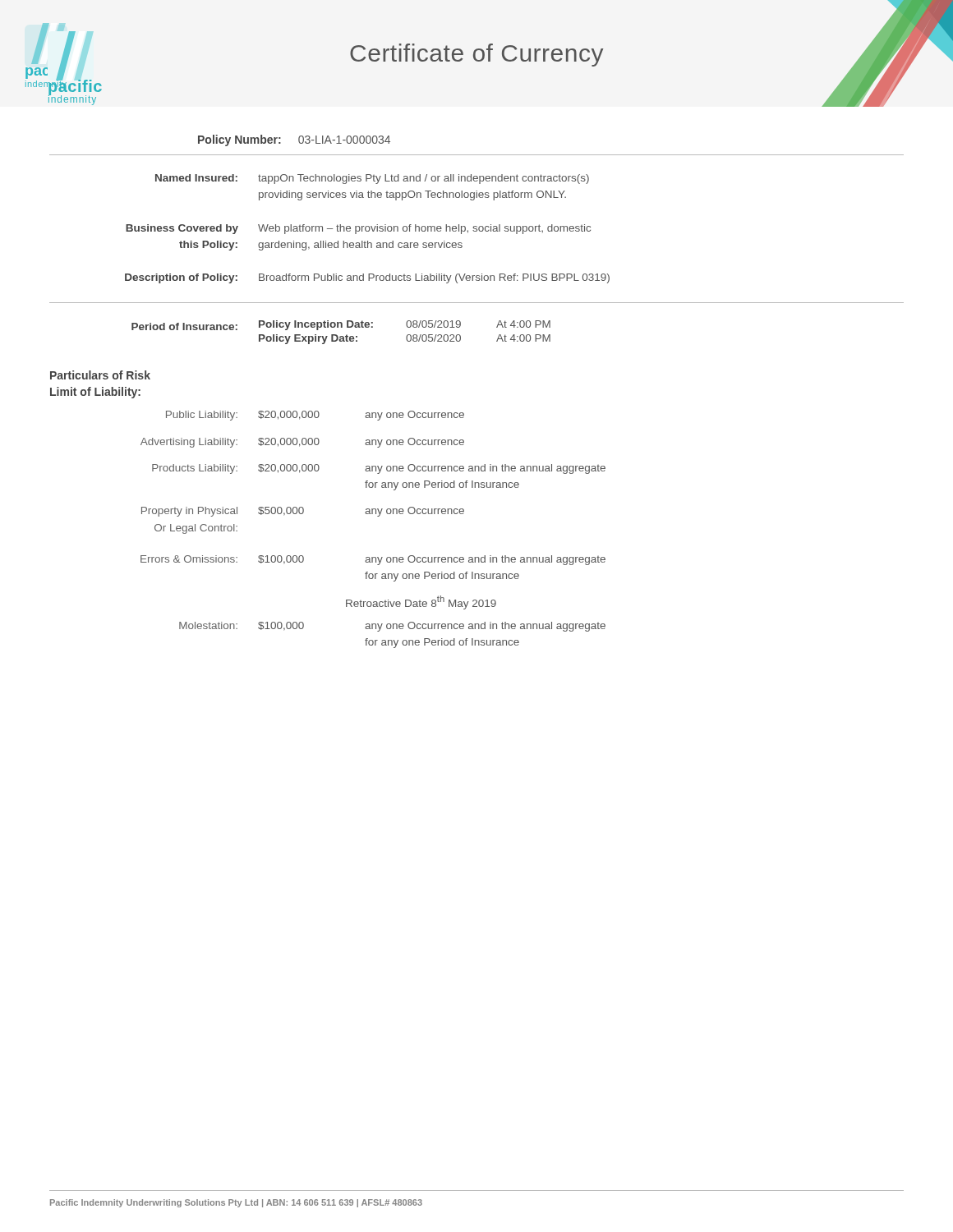Point to the block beginning "Named Insured: tappOn Technologies Pty Ltd"
The width and height of the screenshot is (953, 1232).
tap(476, 187)
